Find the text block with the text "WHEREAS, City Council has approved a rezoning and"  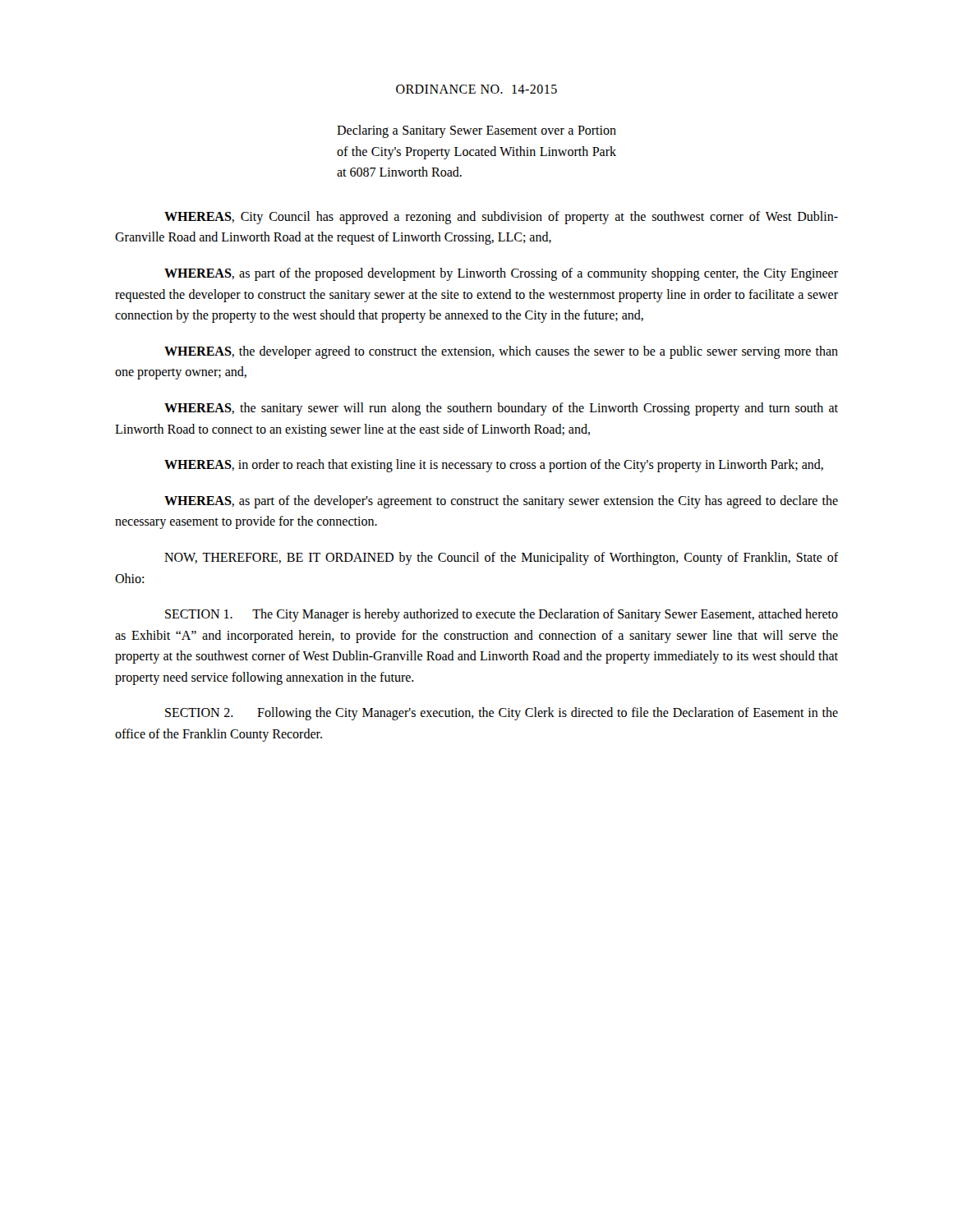point(476,227)
